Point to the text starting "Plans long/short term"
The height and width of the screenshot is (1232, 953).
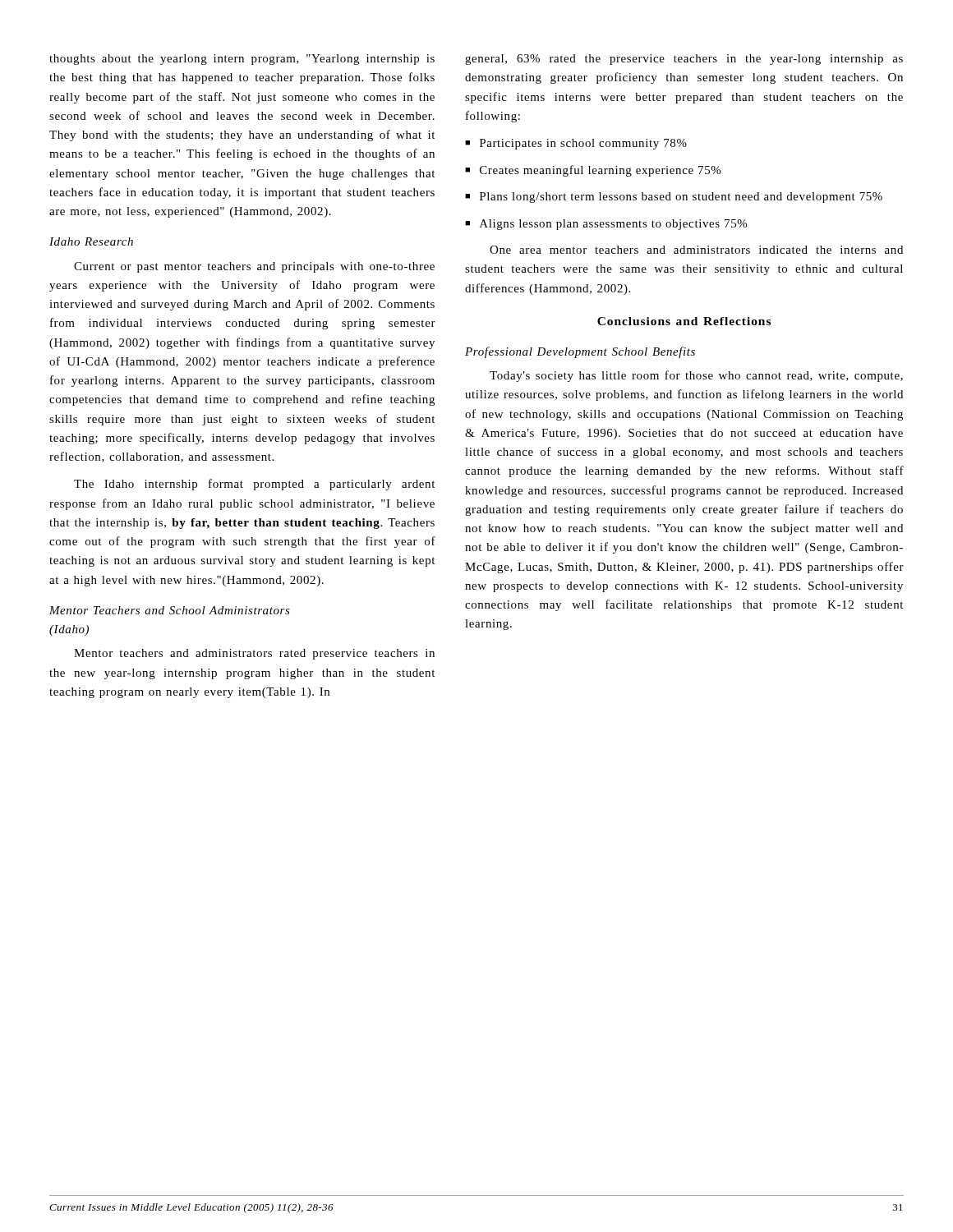point(684,197)
